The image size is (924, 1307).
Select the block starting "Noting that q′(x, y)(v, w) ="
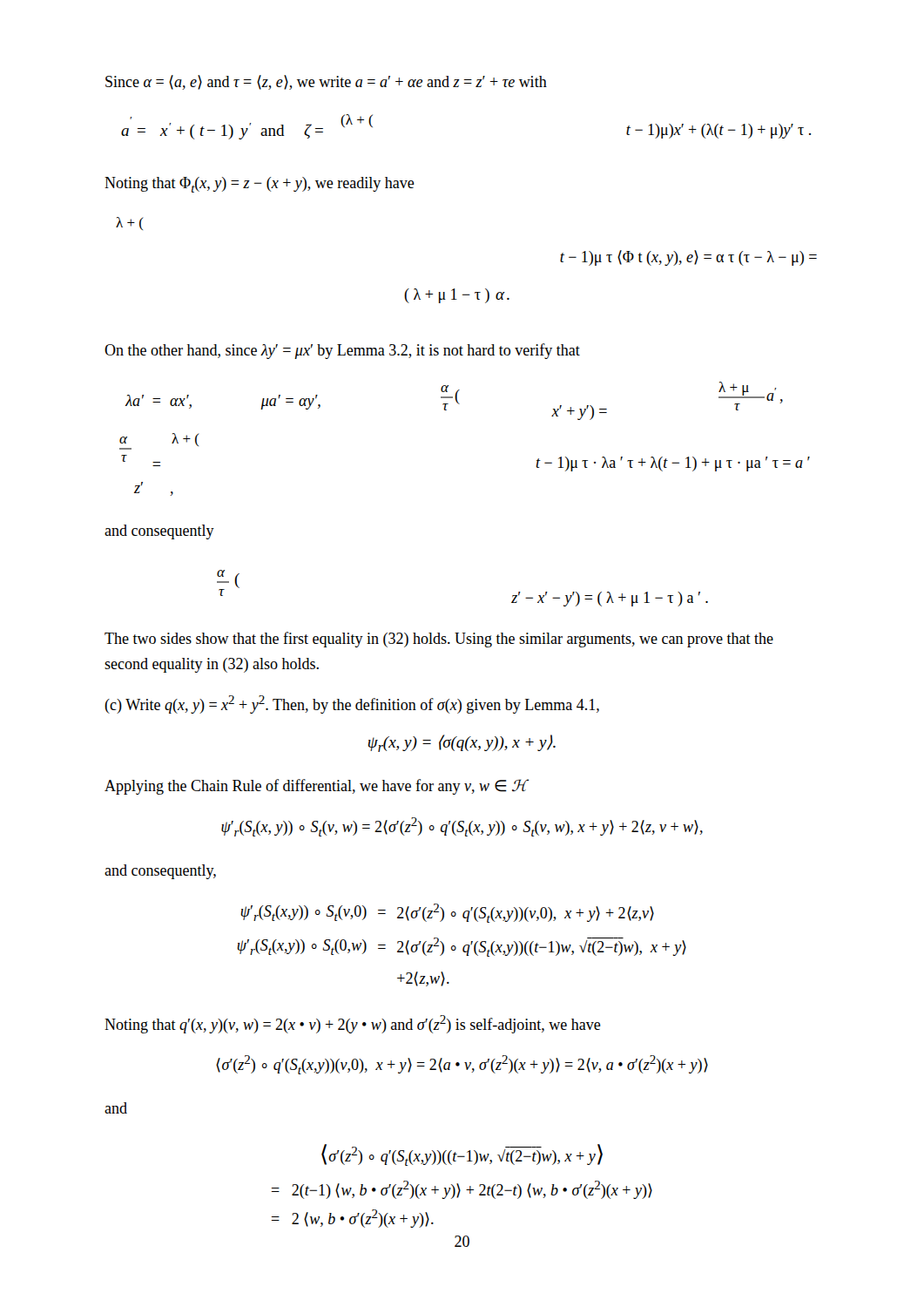(353, 1023)
